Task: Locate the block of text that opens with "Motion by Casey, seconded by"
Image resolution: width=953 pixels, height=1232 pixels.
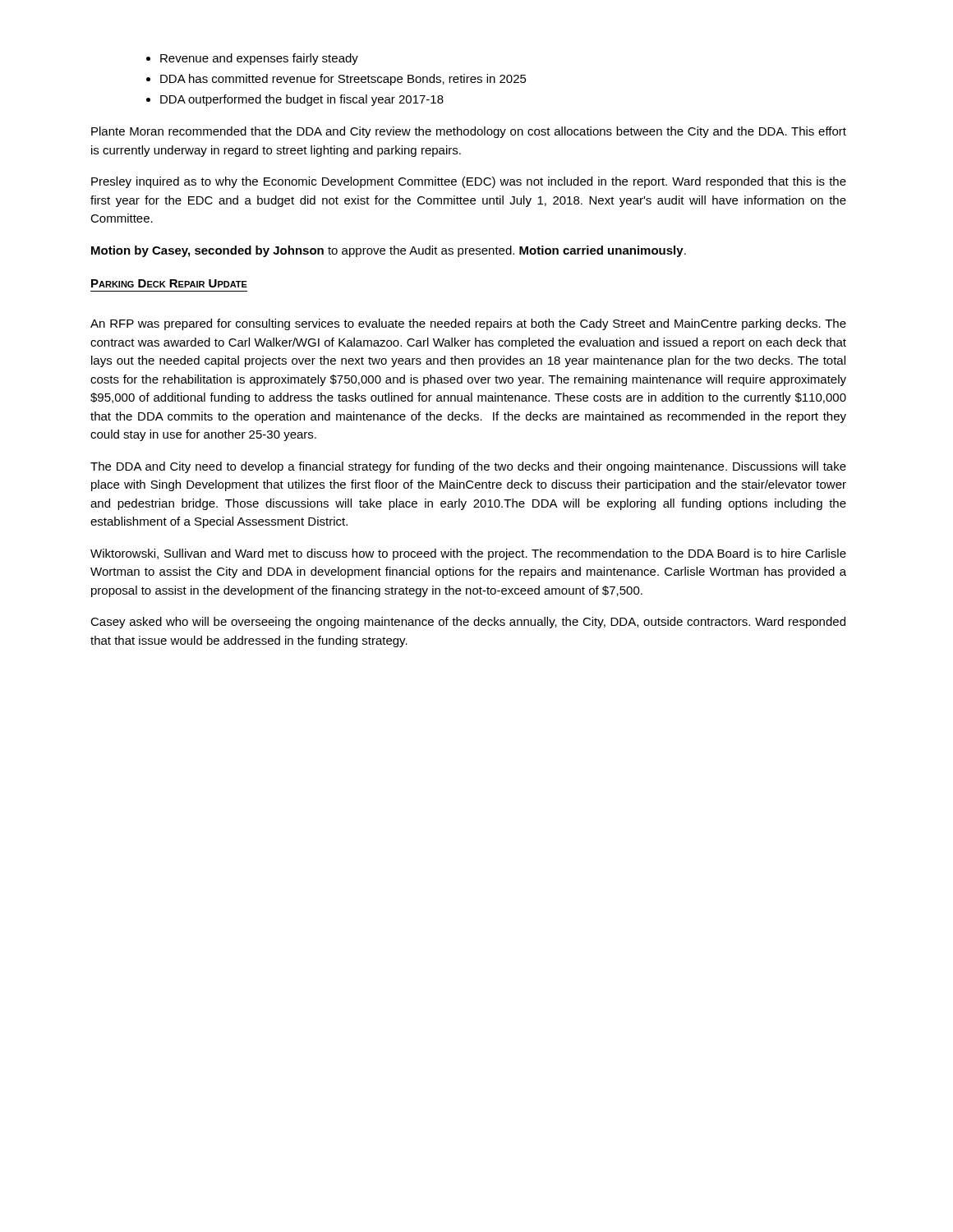Action: (x=388, y=250)
